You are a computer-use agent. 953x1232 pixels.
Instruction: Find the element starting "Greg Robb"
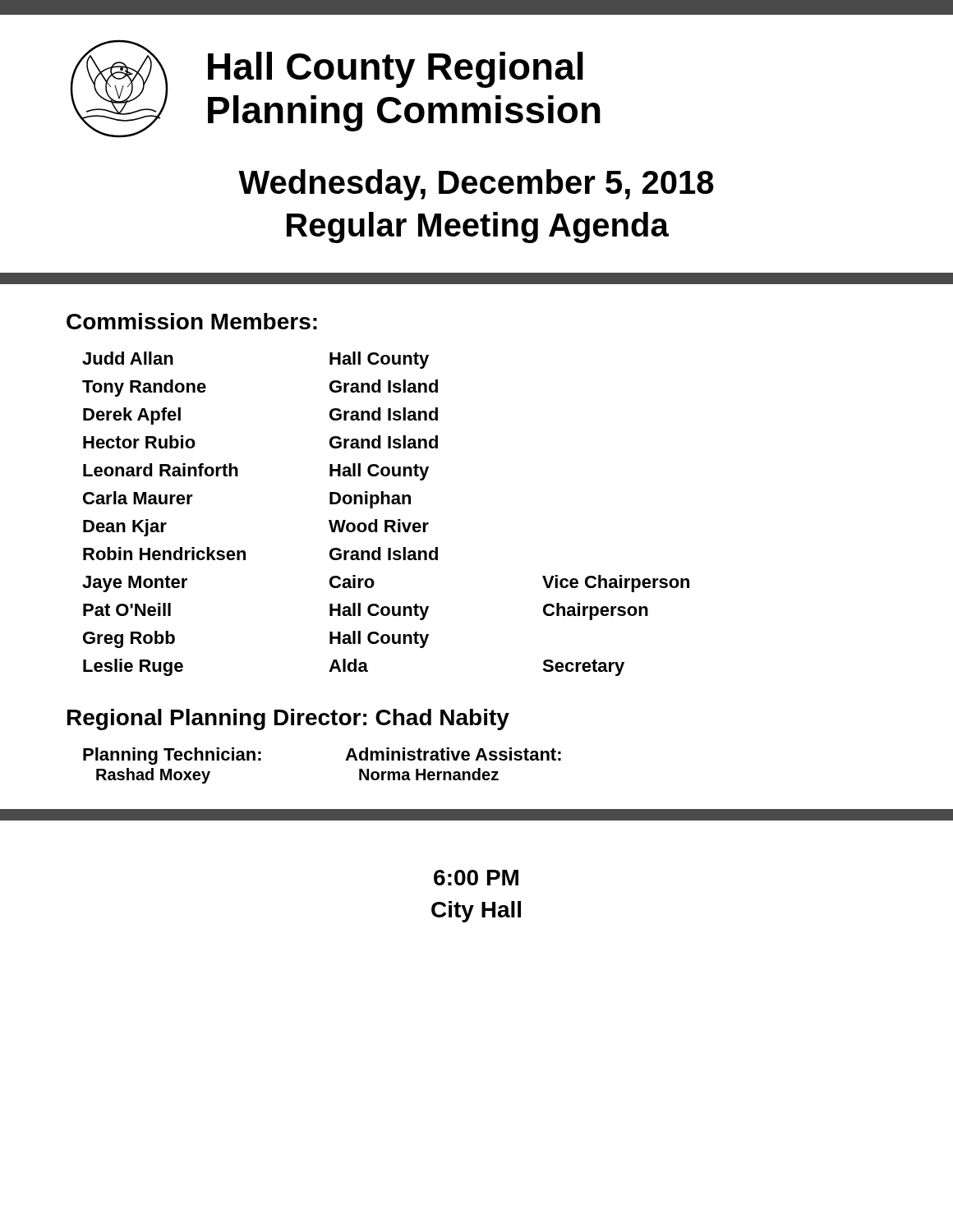[x=129, y=638]
